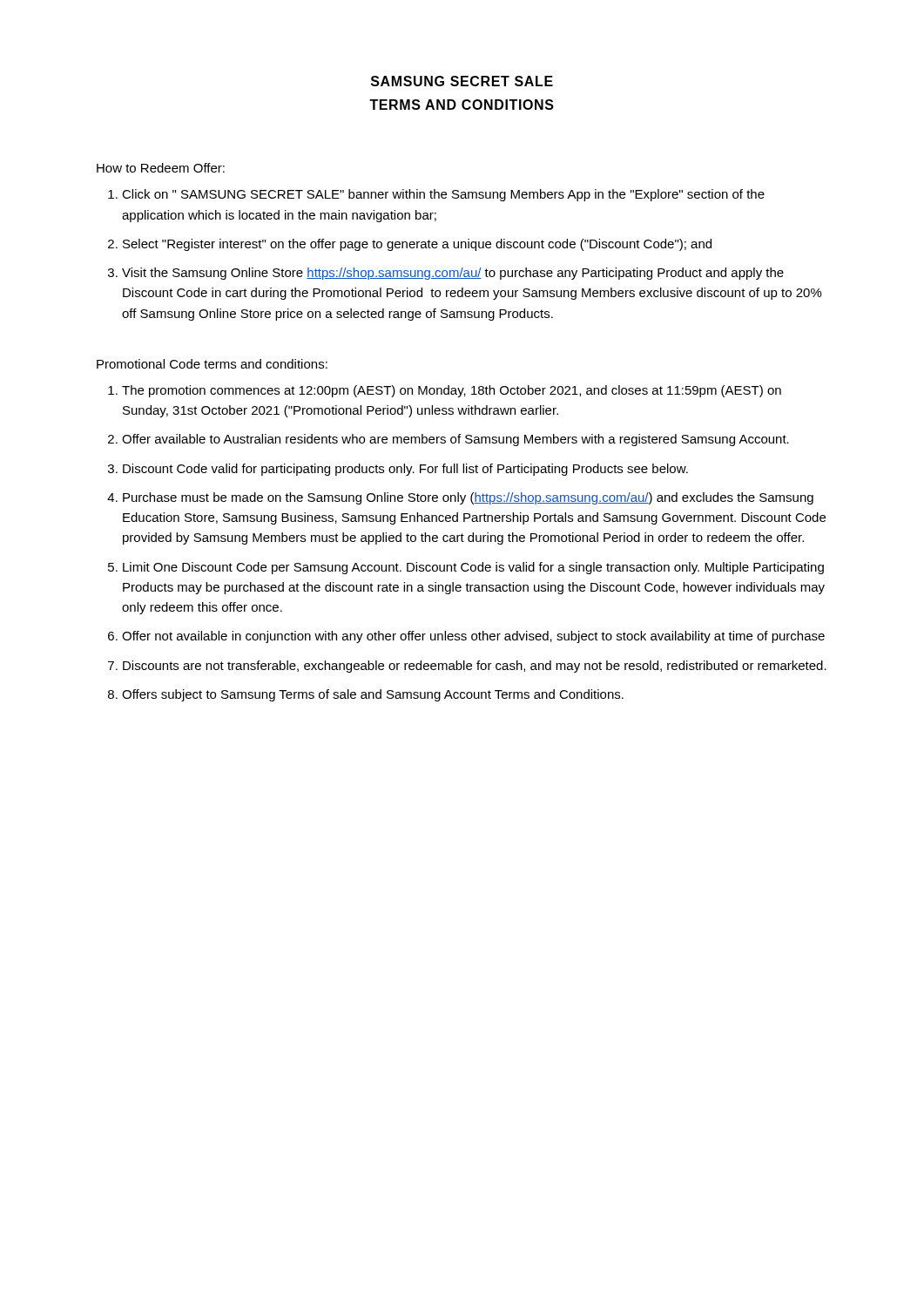Find the element starting "Discount Code valid for participating products only. For"
This screenshot has height=1307, width=924.
pyautogui.click(x=405, y=468)
